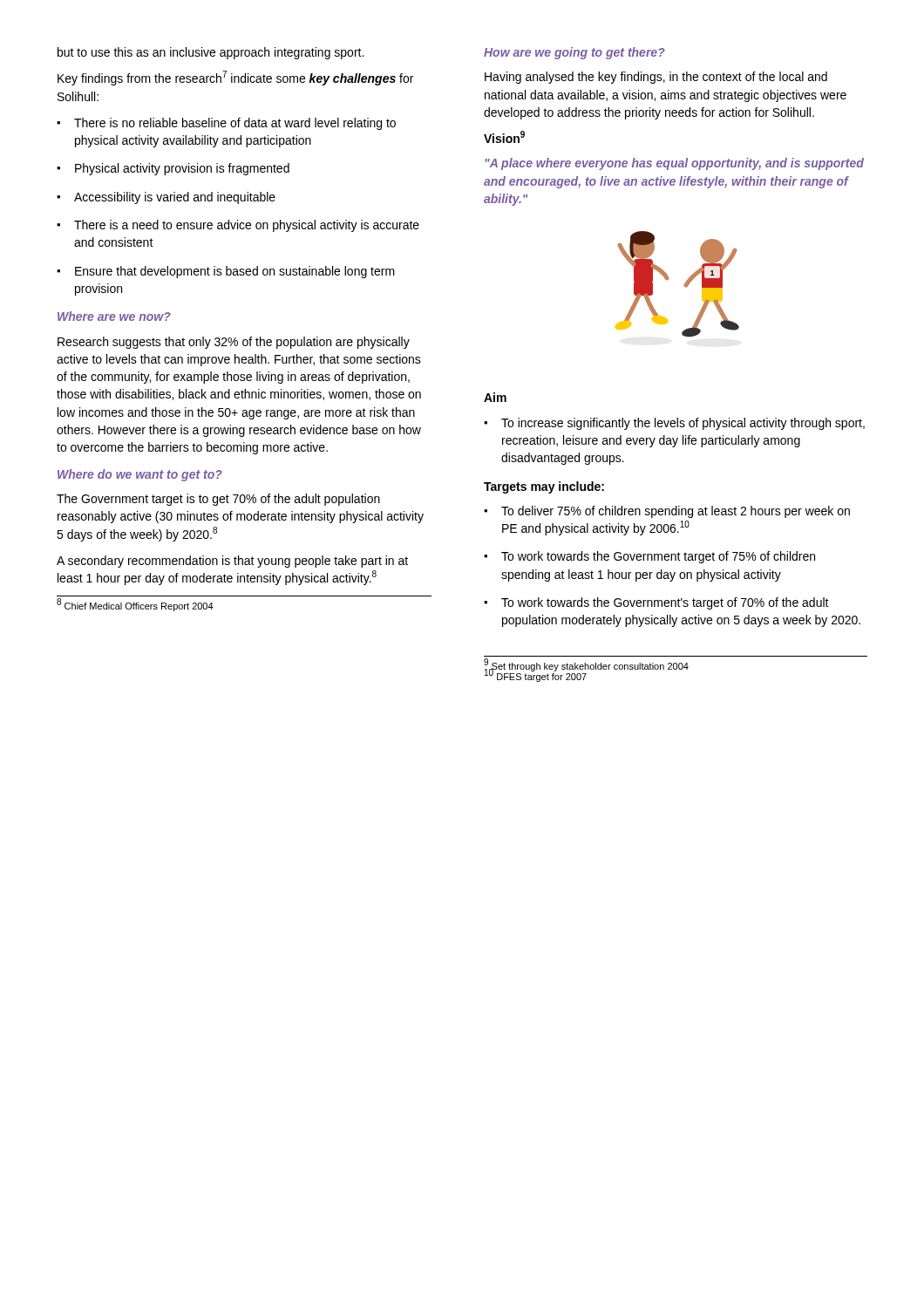
Task: Point to "Physical activity provision is fragmented"
Action: tap(244, 169)
